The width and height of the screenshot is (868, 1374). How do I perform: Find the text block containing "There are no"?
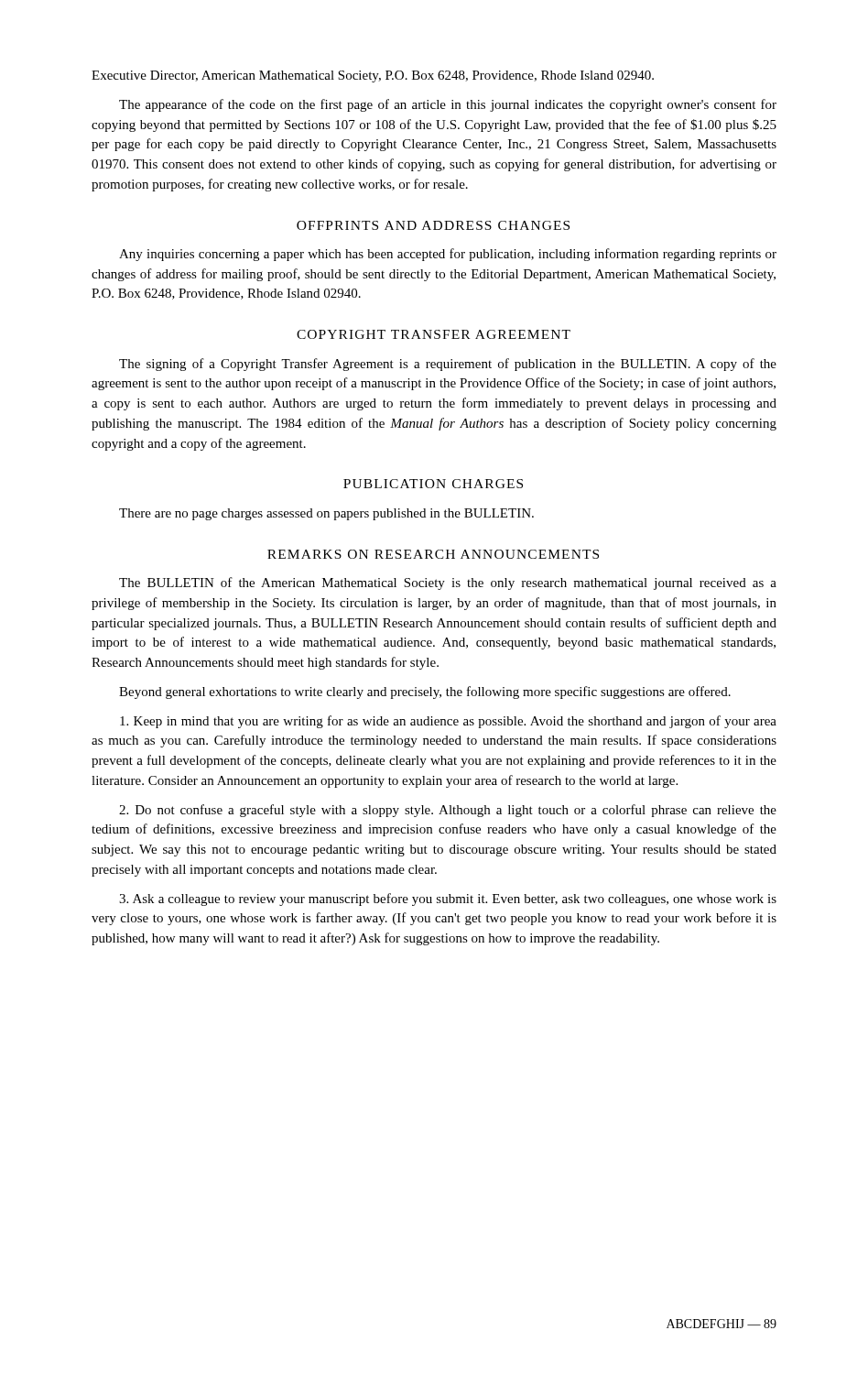pyautogui.click(x=434, y=514)
